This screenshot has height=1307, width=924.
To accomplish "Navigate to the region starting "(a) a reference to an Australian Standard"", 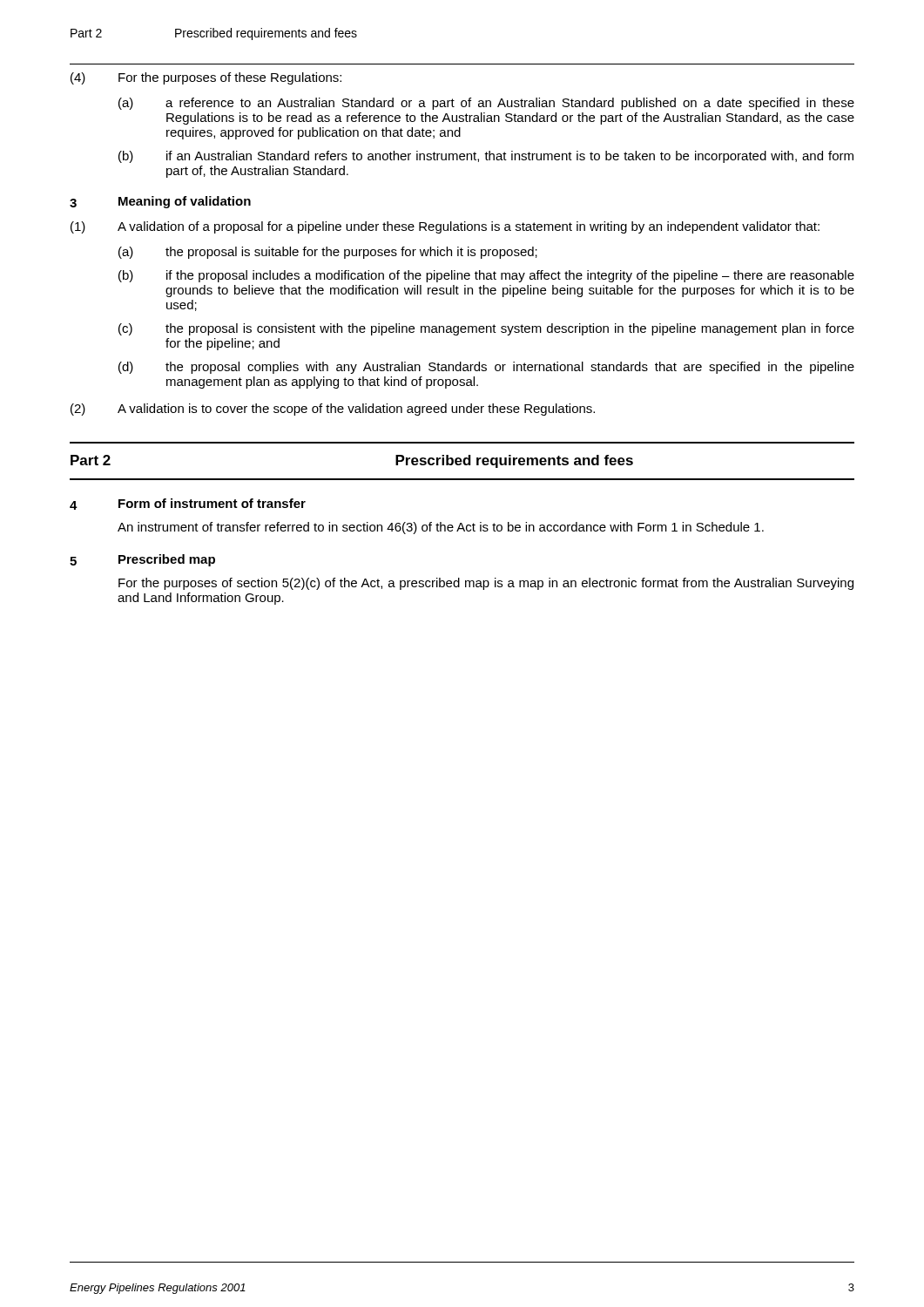I will pos(486,117).
